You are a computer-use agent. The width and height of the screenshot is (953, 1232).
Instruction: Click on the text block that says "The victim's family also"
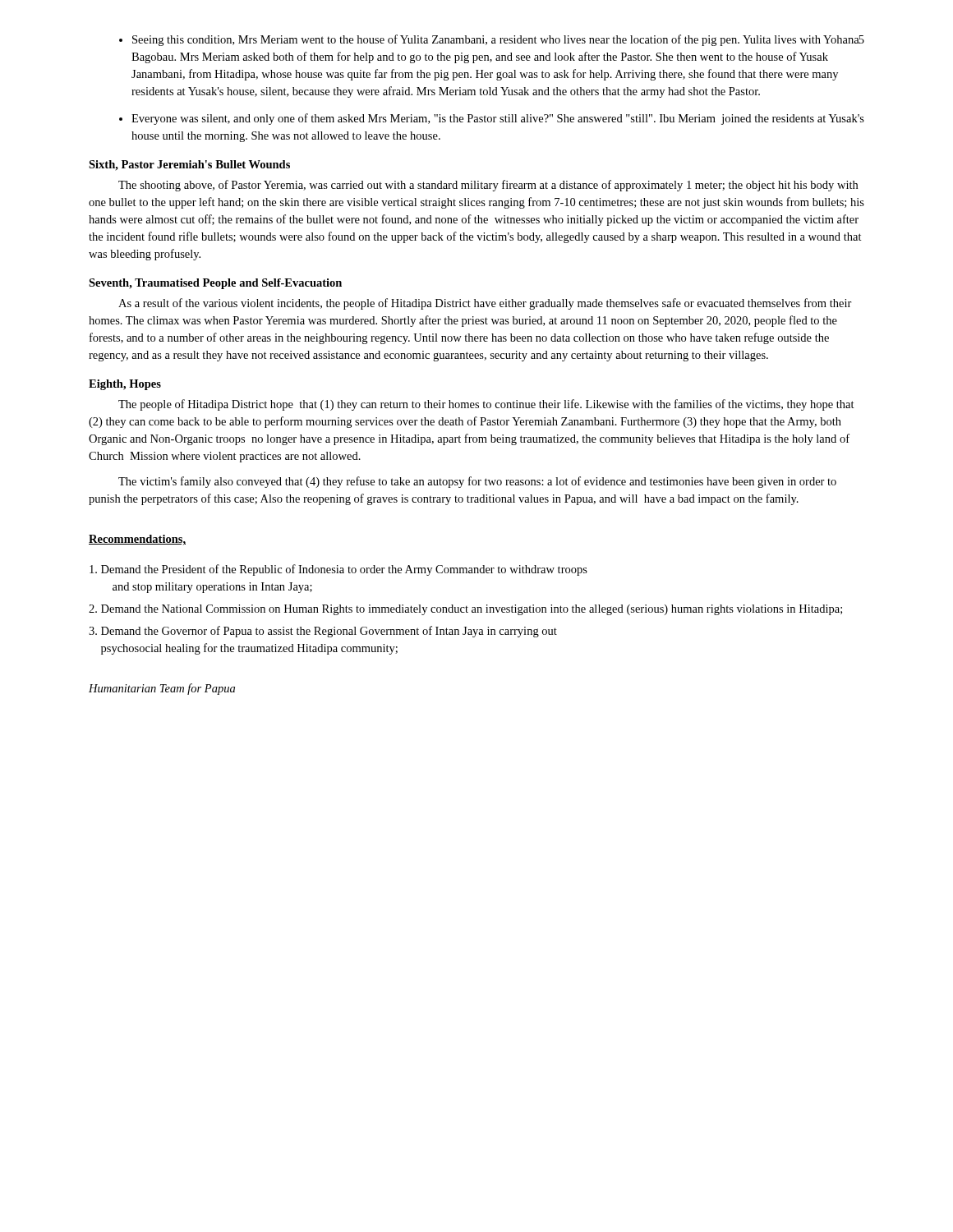click(x=463, y=490)
